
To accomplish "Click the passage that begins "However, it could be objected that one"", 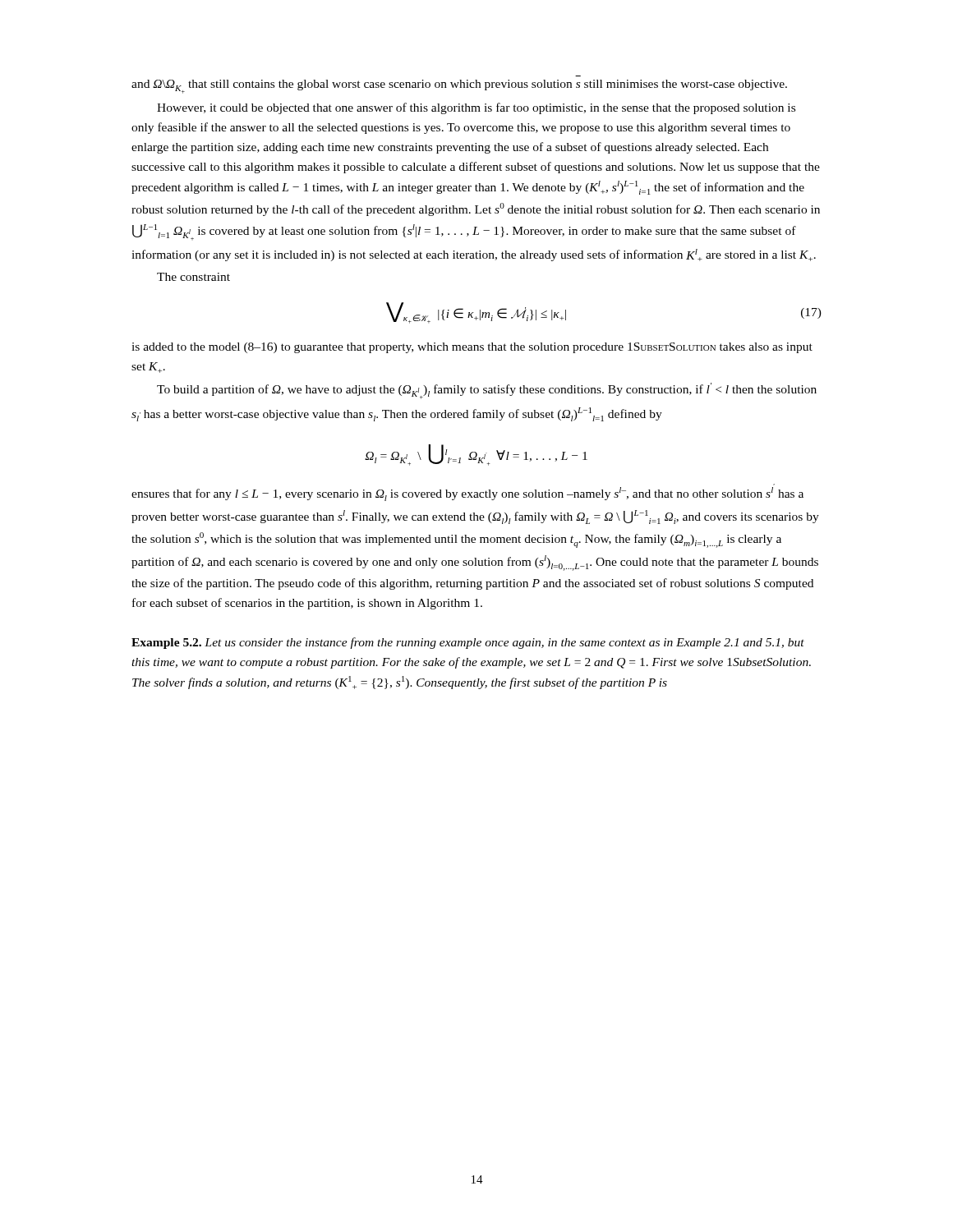I will click(476, 192).
